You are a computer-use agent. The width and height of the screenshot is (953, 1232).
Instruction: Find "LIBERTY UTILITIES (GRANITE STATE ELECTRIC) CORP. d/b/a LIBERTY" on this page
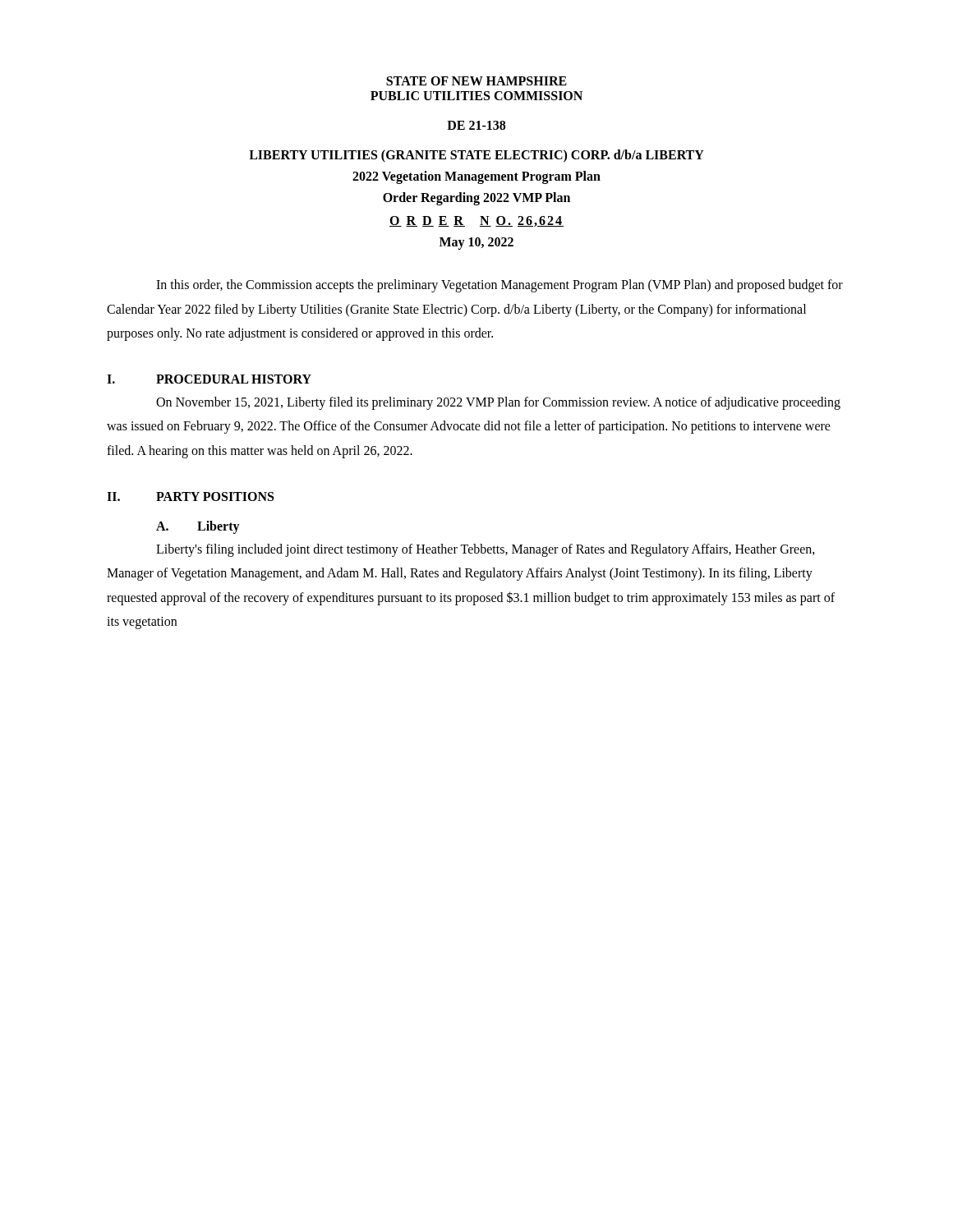point(476,155)
